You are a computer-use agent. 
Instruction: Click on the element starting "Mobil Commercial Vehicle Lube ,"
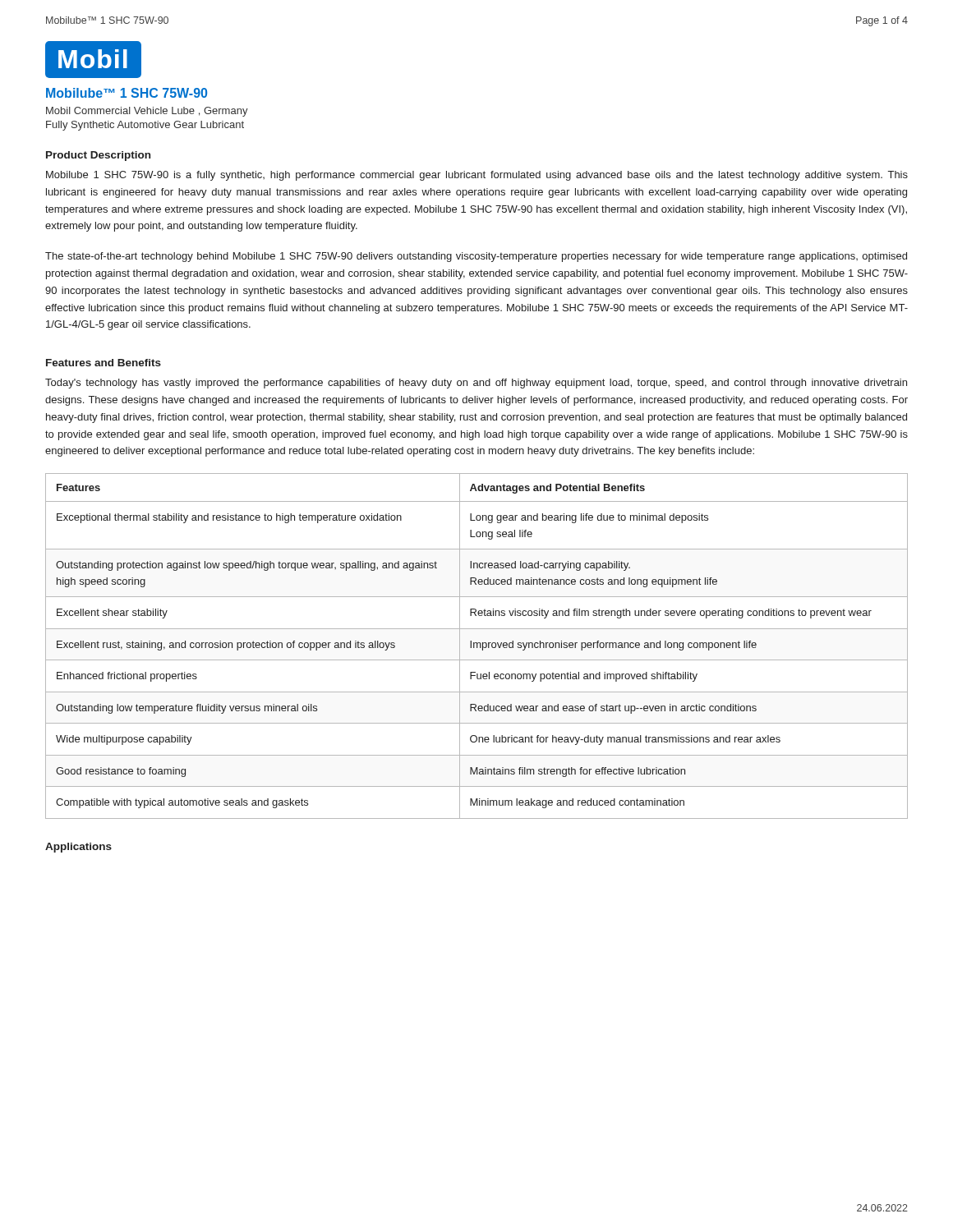pos(146,111)
